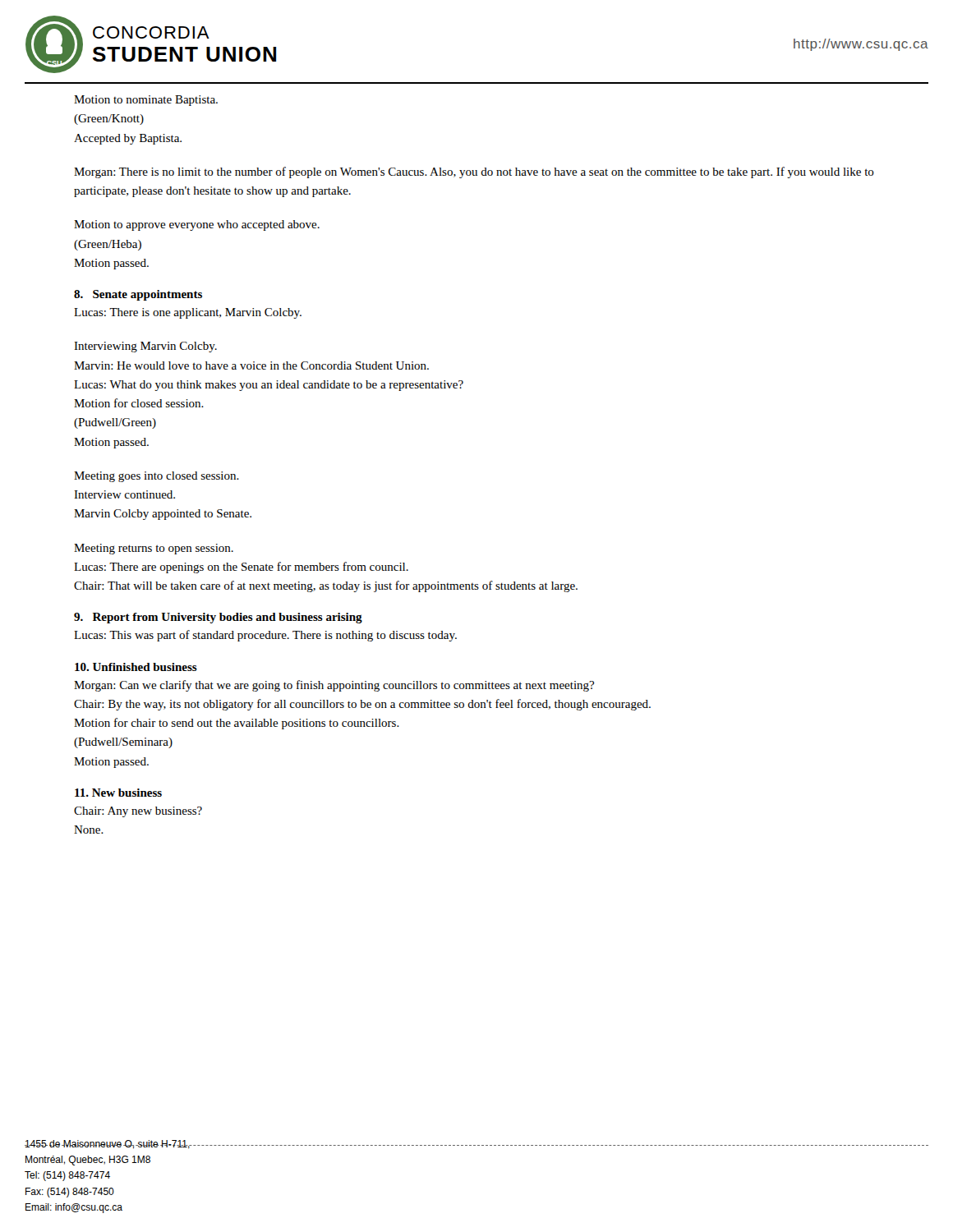The image size is (953, 1232).
Task: Locate the text block that reads "Motion to nominate Baptista. (Green/Knott)"
Action: (x=146, y=118)
